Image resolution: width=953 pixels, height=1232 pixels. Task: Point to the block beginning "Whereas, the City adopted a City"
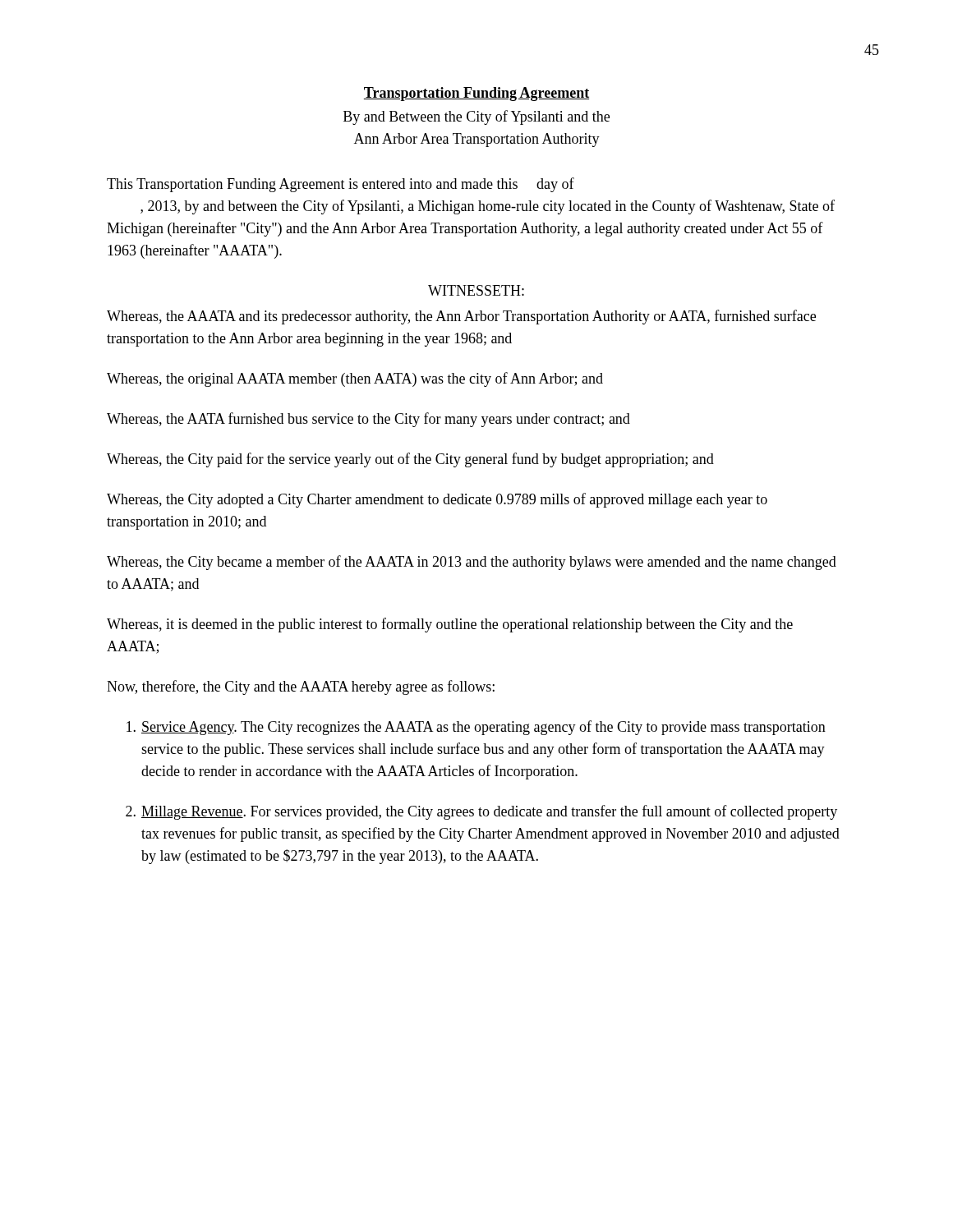click(x=437, y=510)
